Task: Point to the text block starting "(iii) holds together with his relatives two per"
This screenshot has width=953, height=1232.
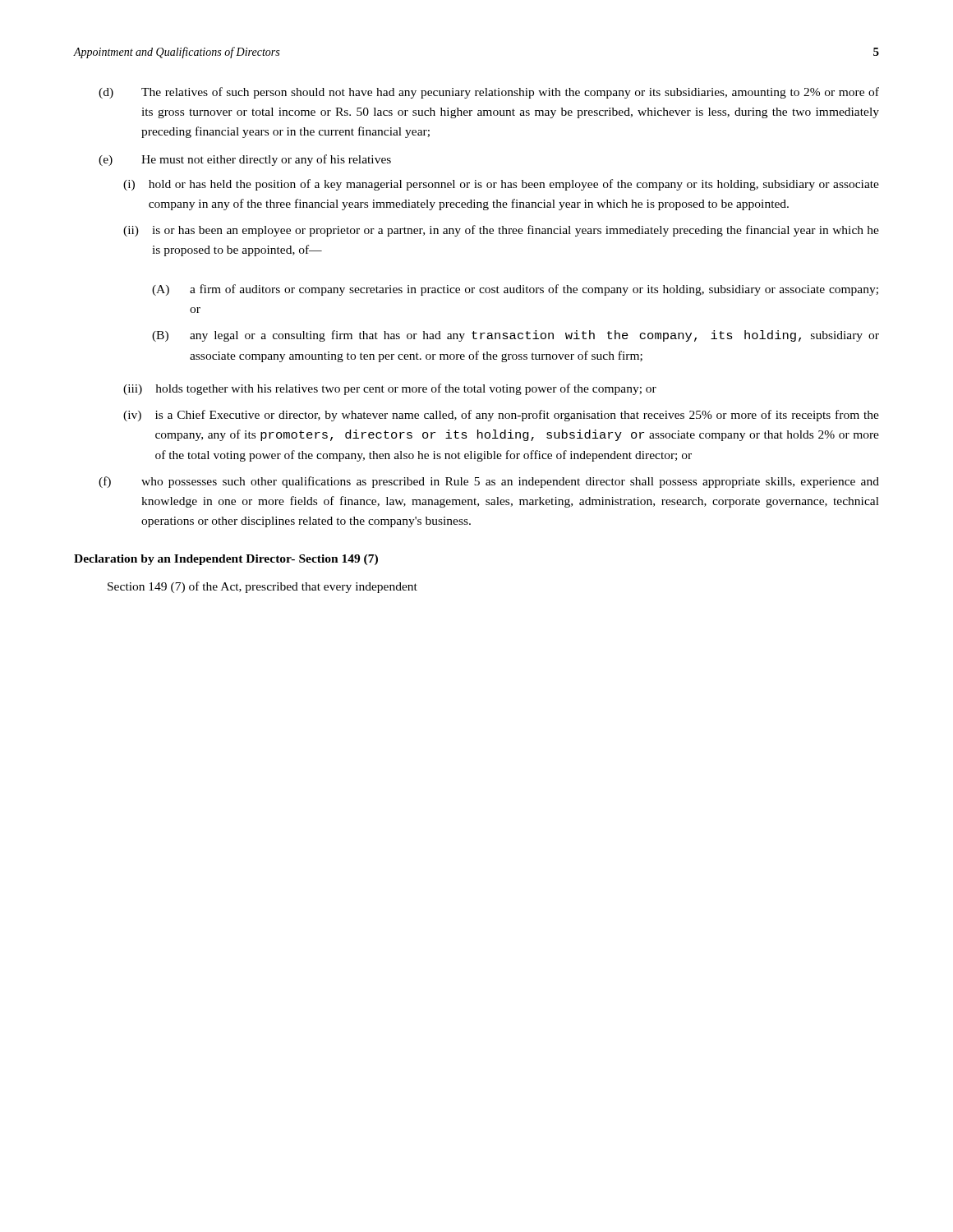Action: 476,389
